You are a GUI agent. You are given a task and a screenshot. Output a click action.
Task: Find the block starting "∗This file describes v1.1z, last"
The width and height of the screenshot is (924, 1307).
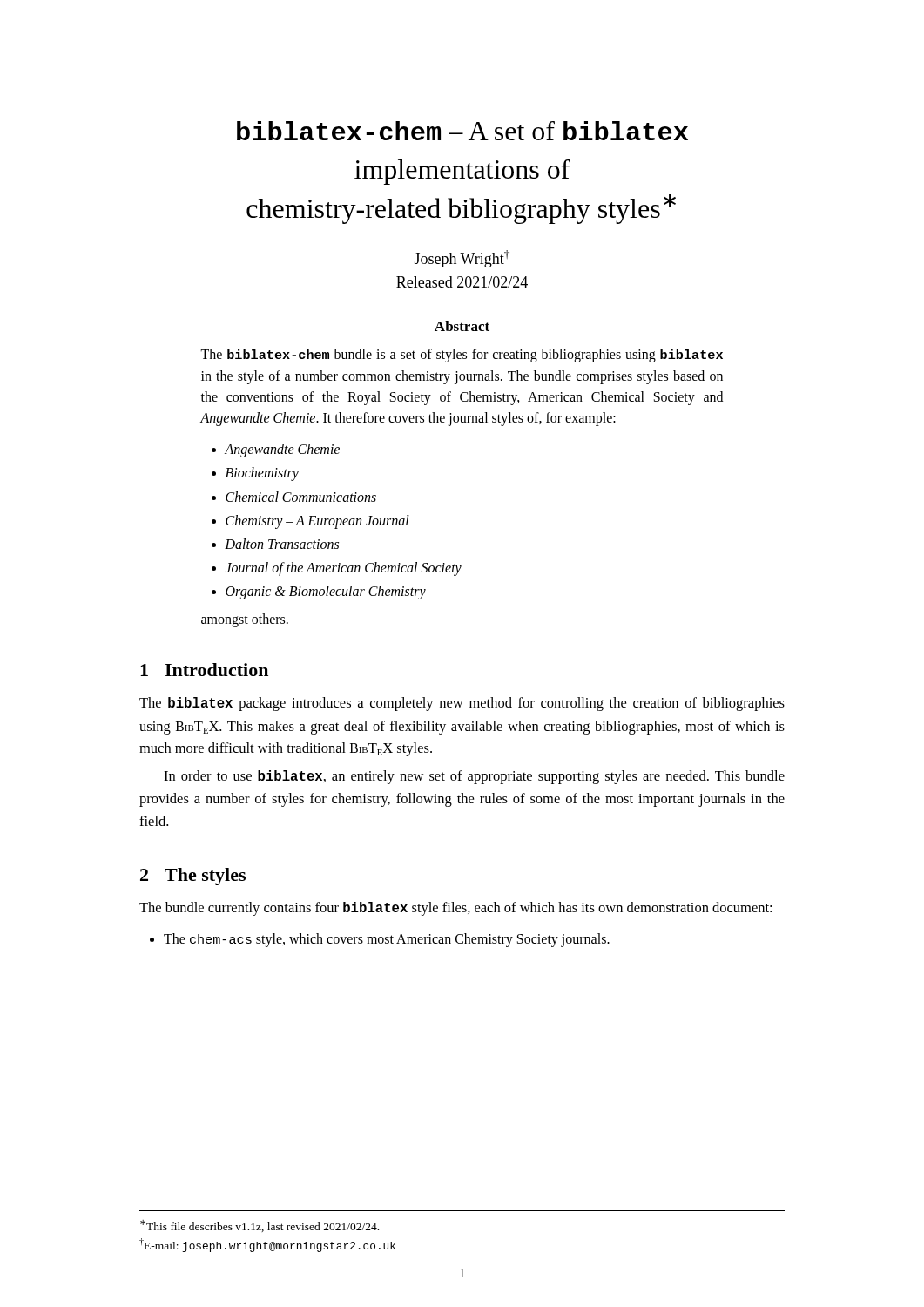pyautogui.click(x=268, y=1235)
